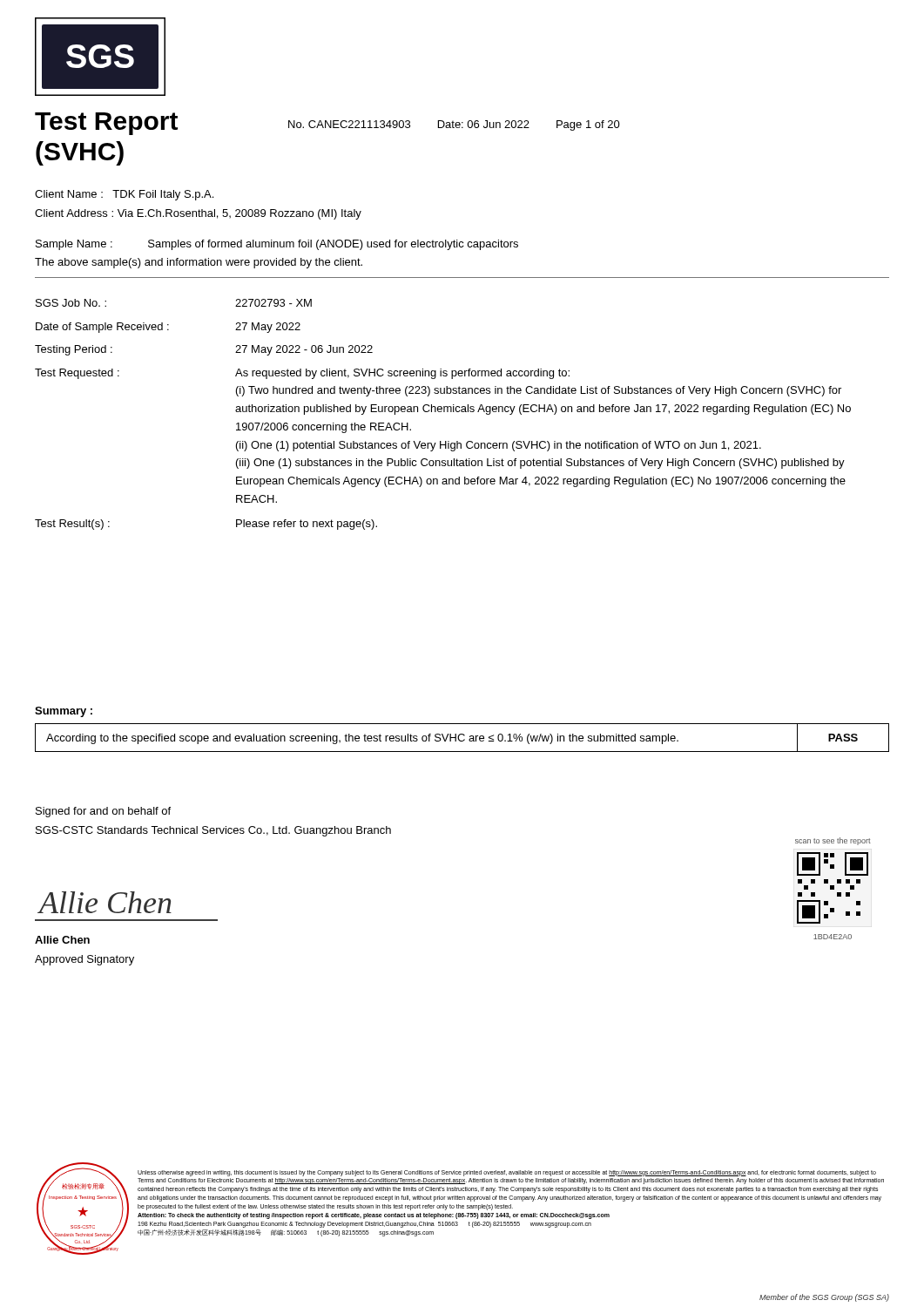
Task: Locate the region starting "SGS Job No. :"
Action: click(69, 303)
